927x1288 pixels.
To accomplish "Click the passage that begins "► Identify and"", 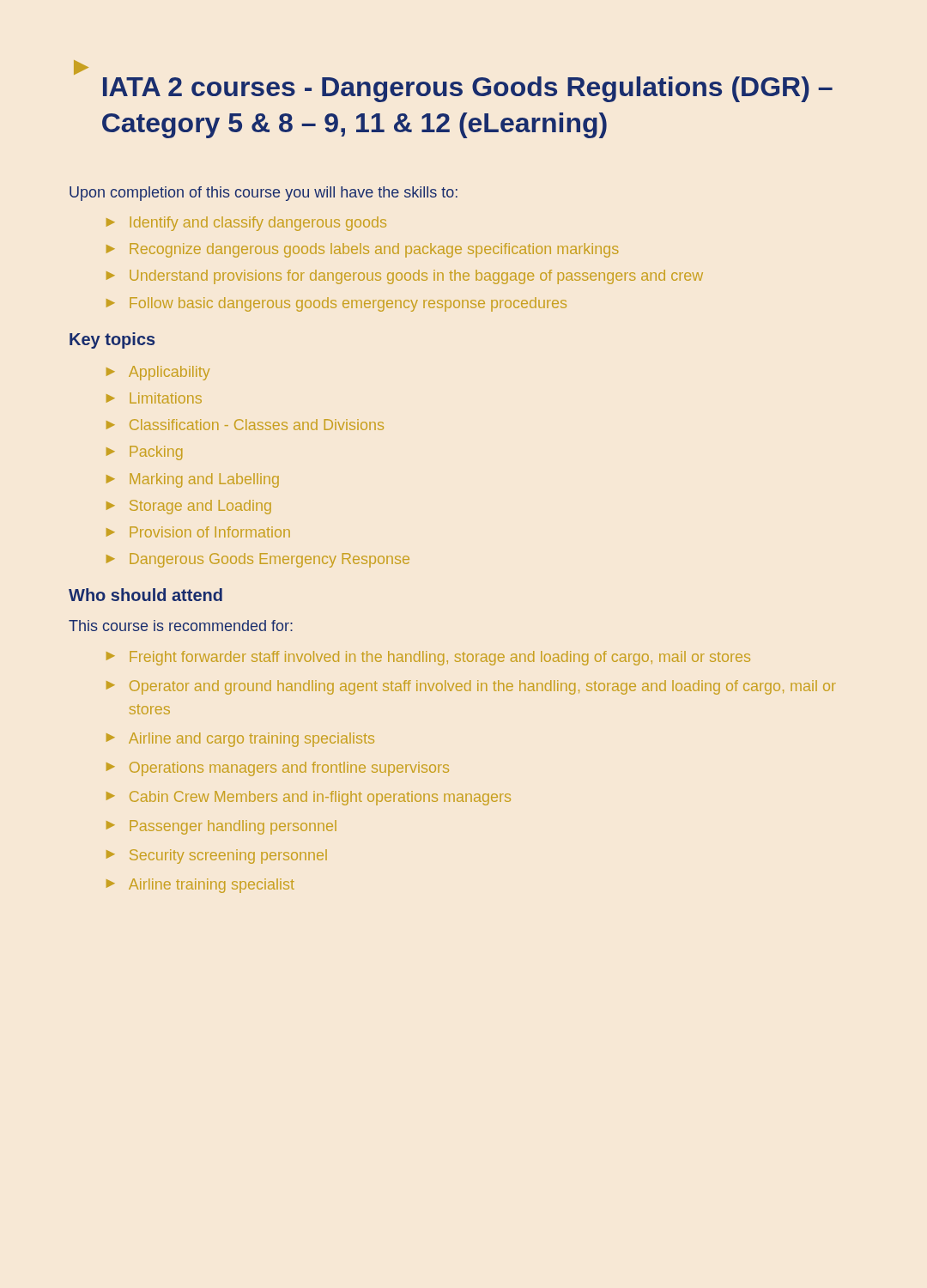I will point(245,223).
